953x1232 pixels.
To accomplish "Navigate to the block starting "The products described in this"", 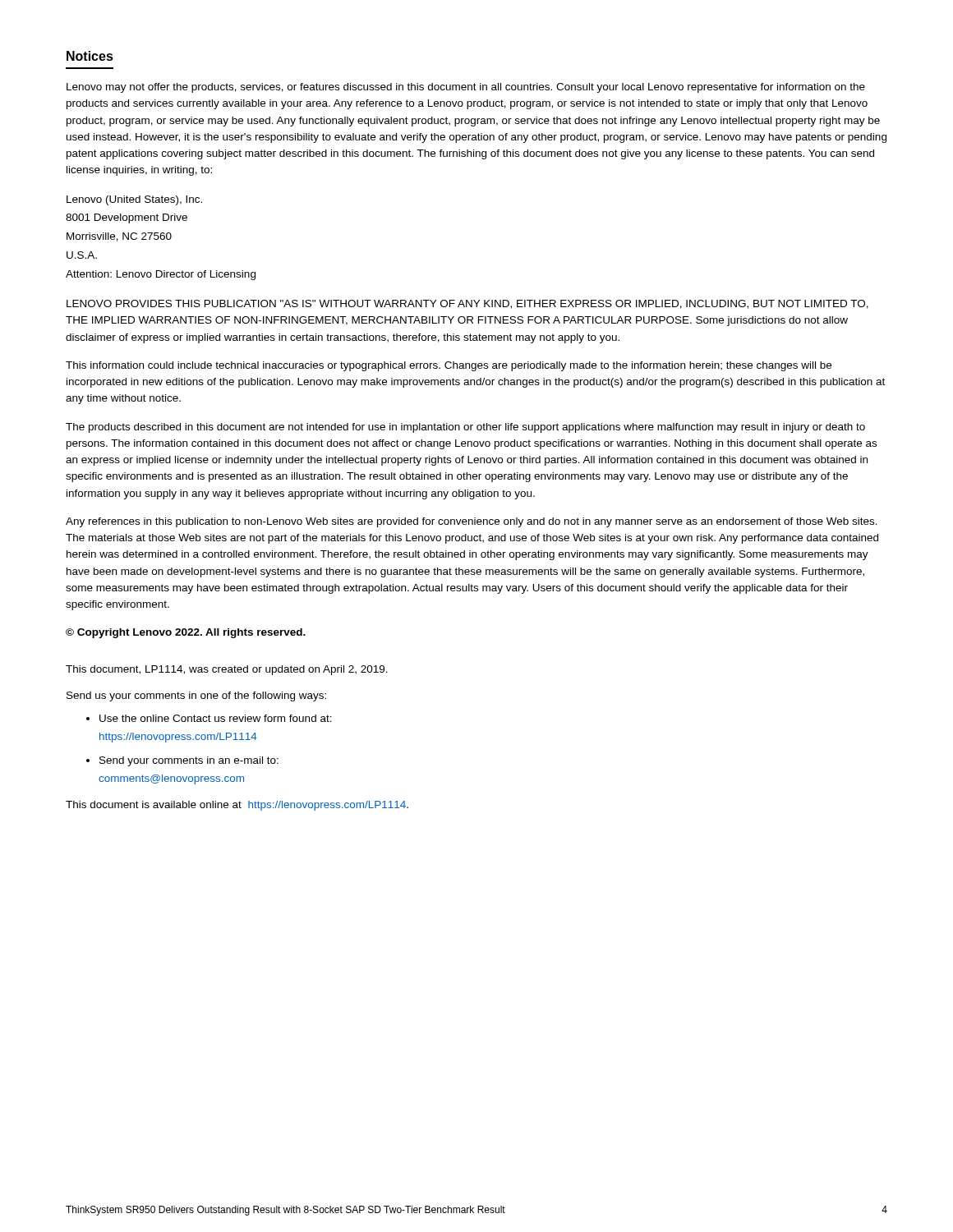I will tap(472, 460).
